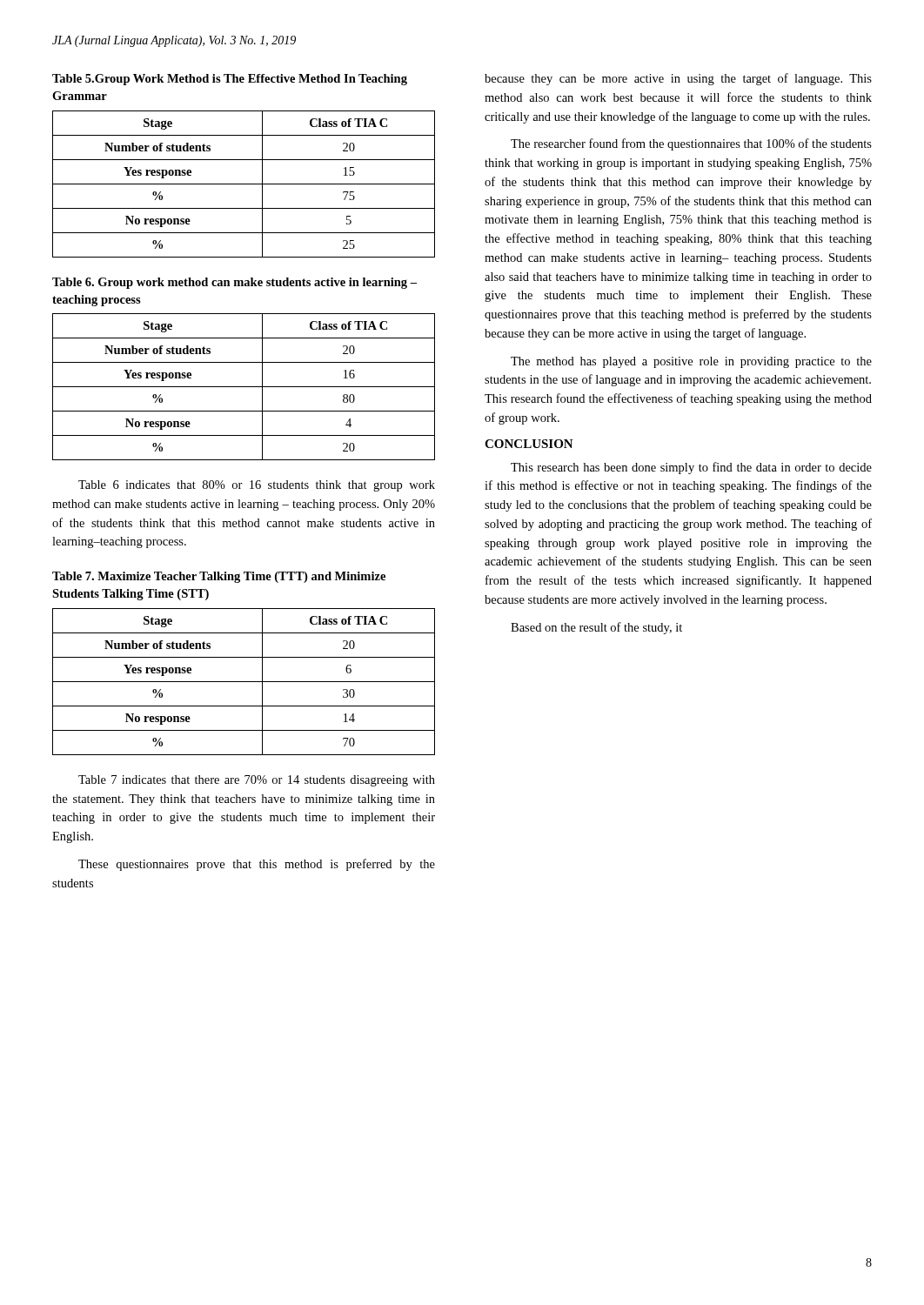Find the region starting "Table 6 indicates"
This screenshot has width=924, height=1305.
(244, 514)
